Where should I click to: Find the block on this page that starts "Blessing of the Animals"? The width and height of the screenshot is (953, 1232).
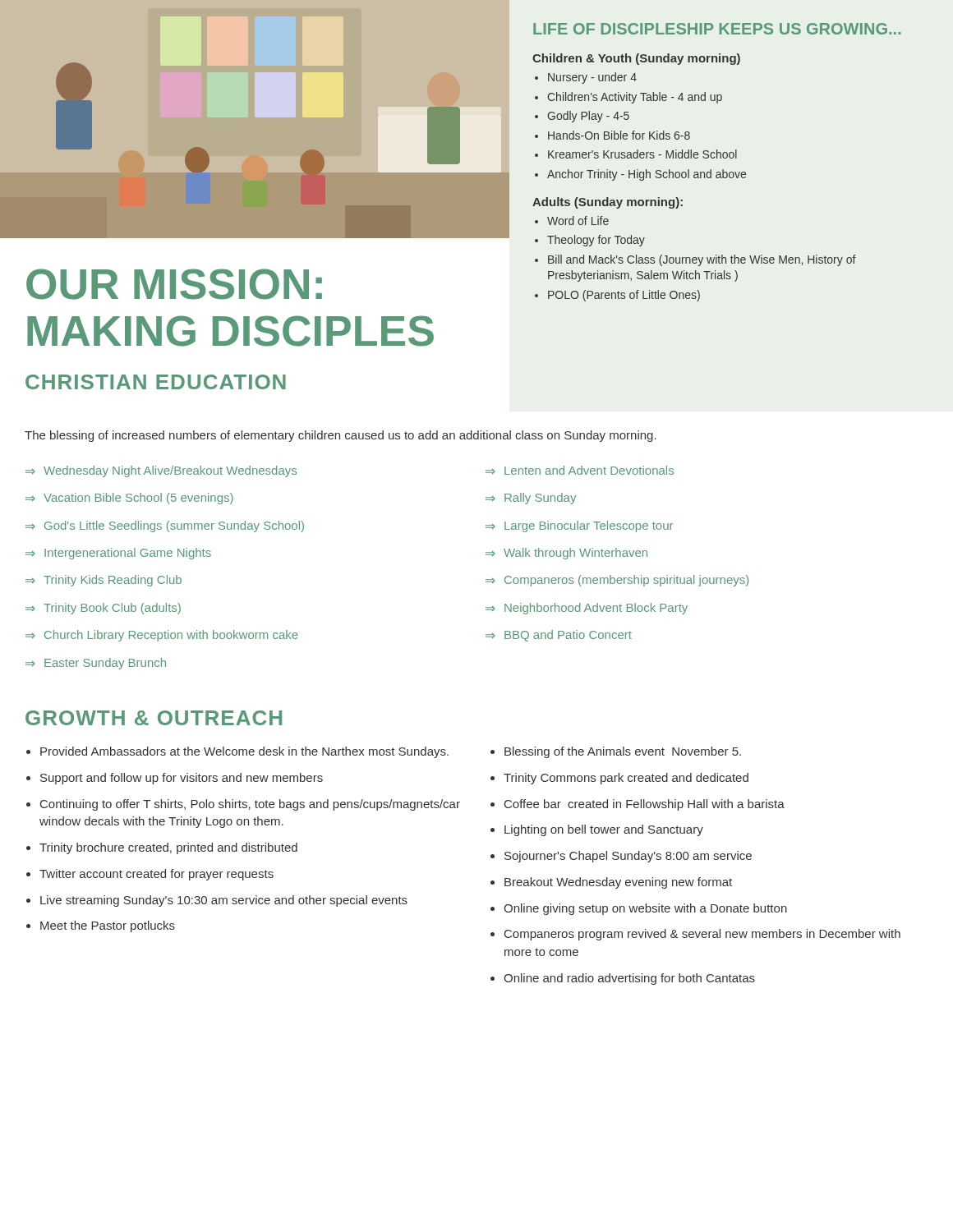click(x=623, y=751)
